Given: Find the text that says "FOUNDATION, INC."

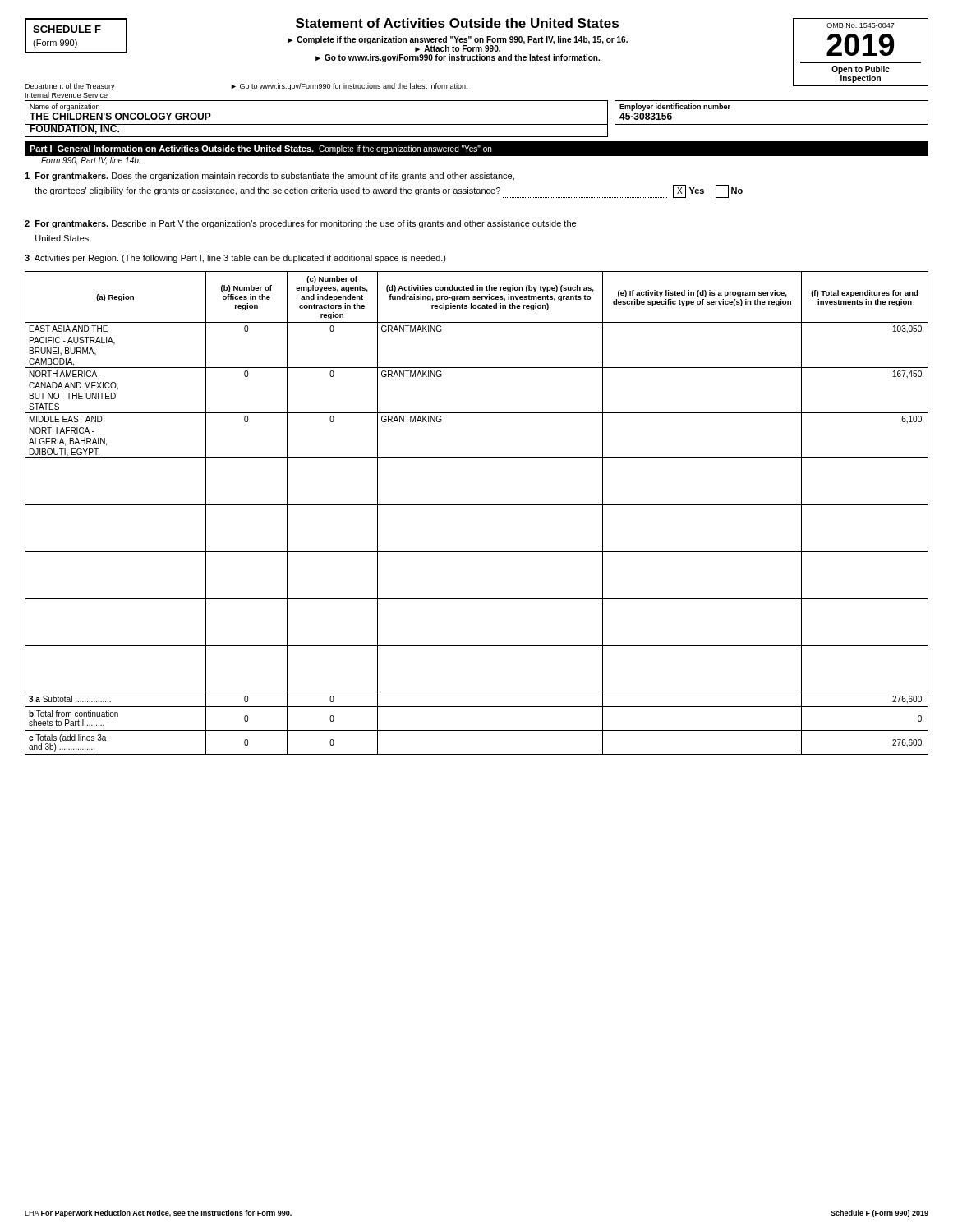Looking at the screenshot, I should pyautogui.click(x=316, y=129).
